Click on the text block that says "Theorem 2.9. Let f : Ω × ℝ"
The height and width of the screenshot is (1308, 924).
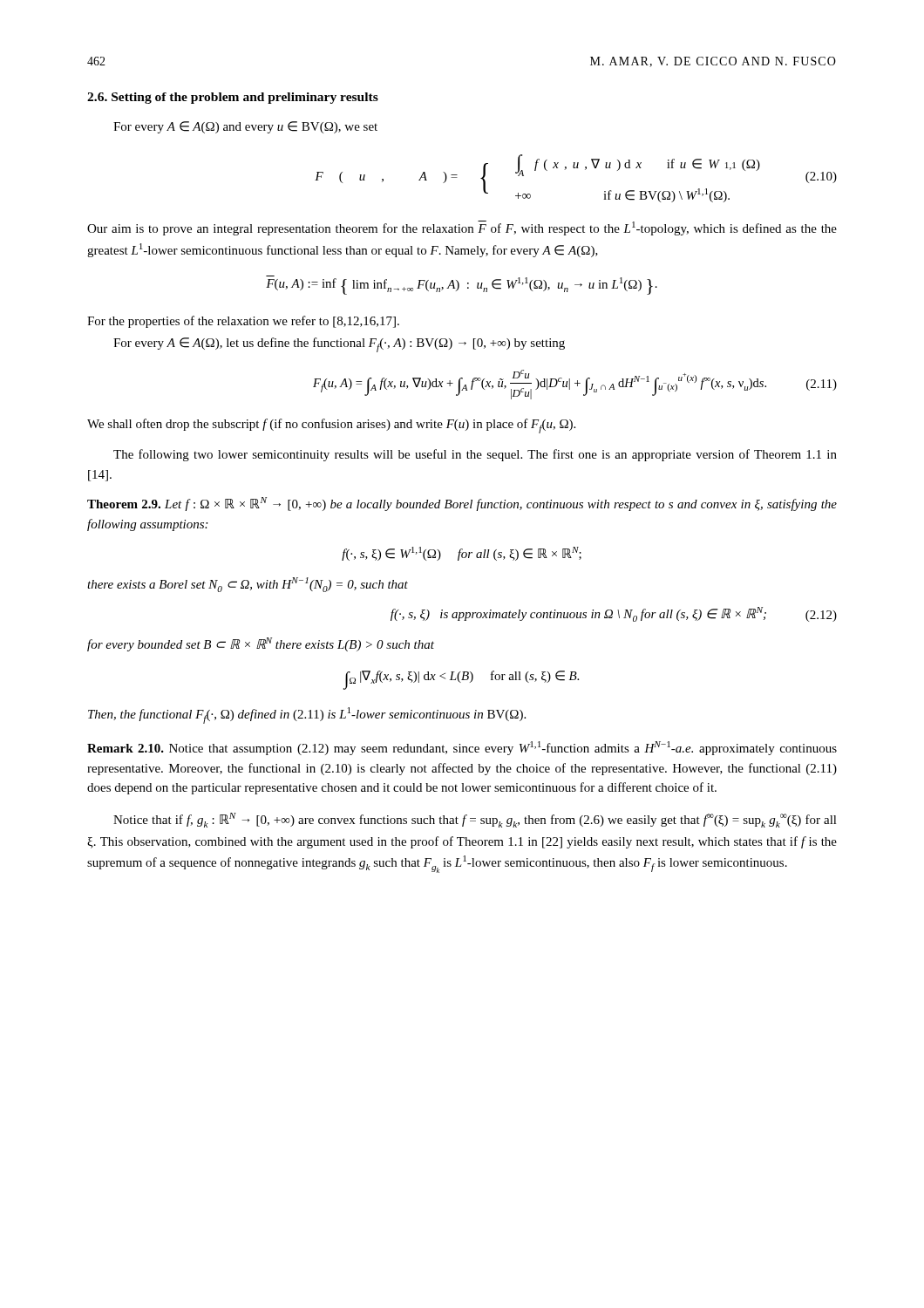[462, 513]
